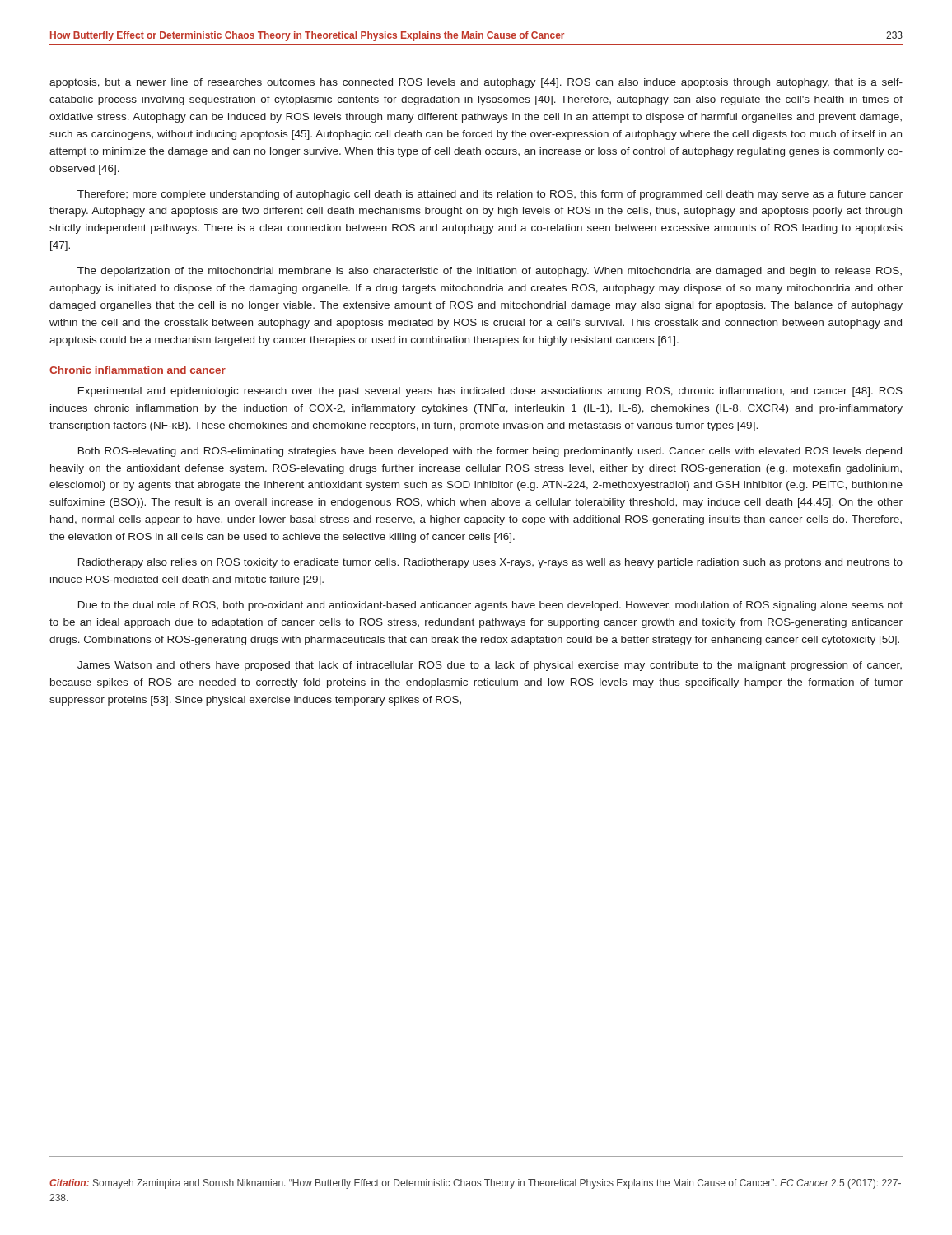
Task: Select the passage starting "Due to the dual role of ROS, both"
Action: (476, 623)
